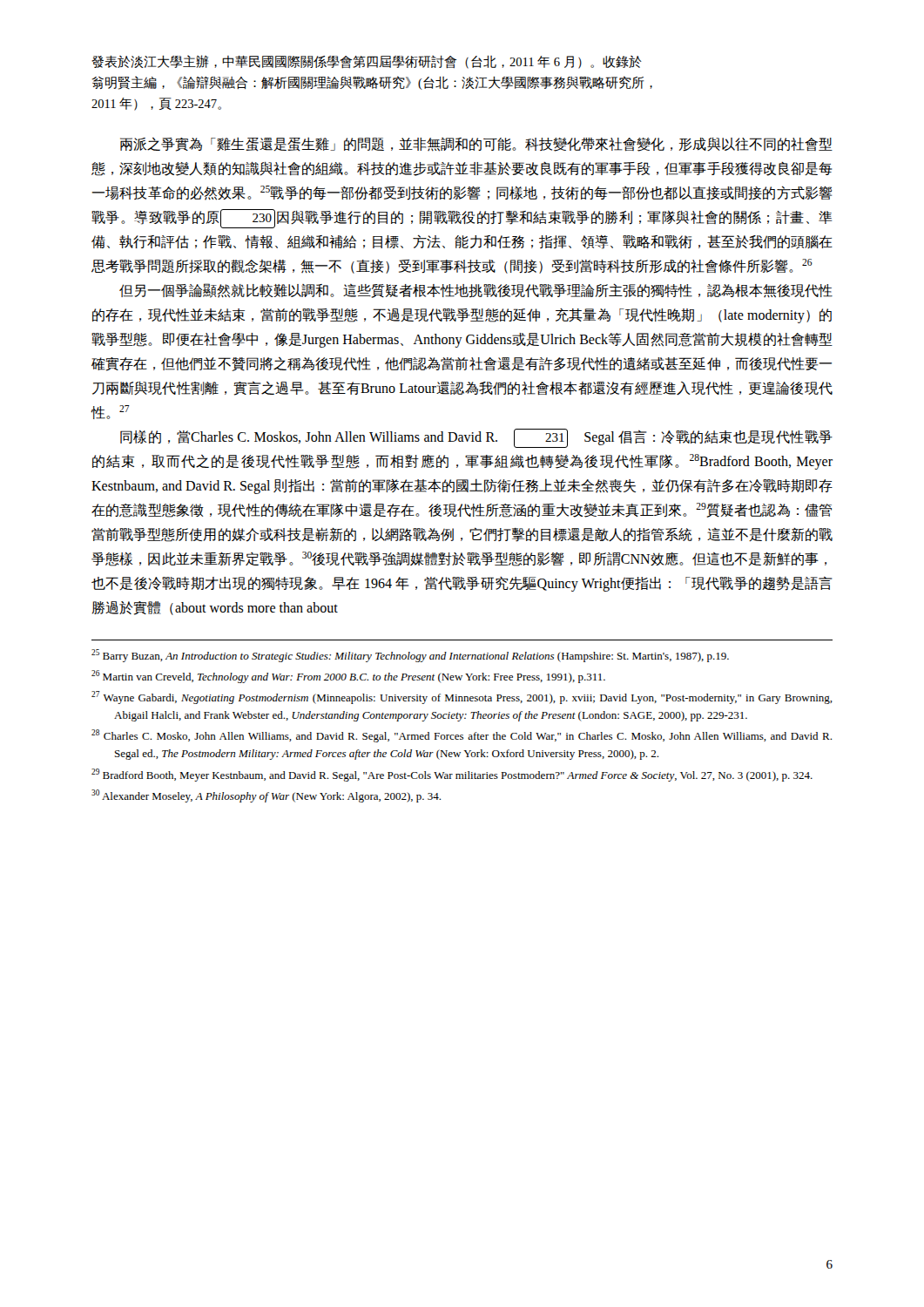Click on the footnote that reads "29 Bradford Booth, Meyer Kestnbaum, and"
The height and width of the screenshot is (1307, 924).
point(452,774)
